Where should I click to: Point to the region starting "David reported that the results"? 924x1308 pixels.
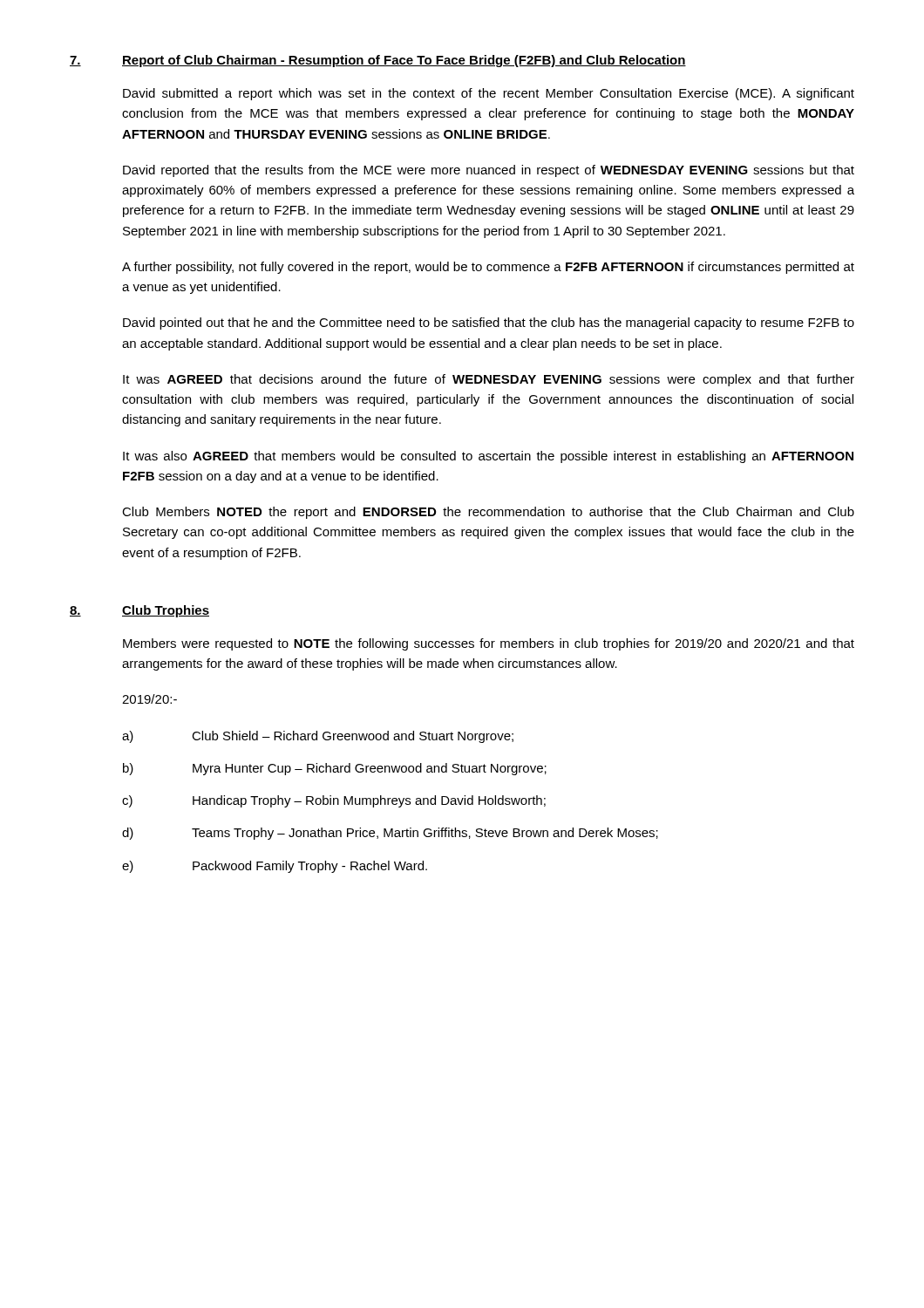[488, 200]
